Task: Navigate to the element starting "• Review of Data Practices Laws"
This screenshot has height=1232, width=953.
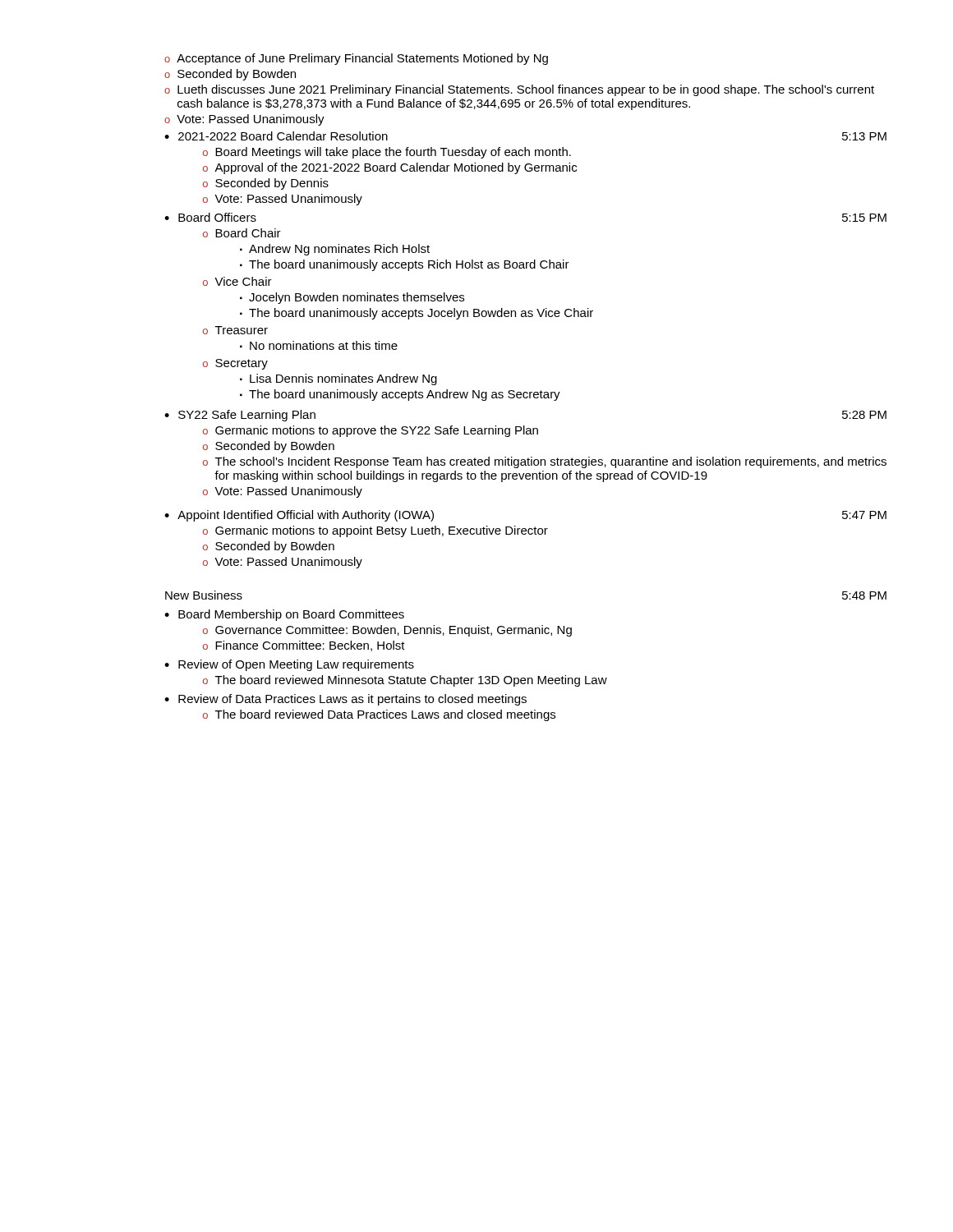Action: pos(526,707)
